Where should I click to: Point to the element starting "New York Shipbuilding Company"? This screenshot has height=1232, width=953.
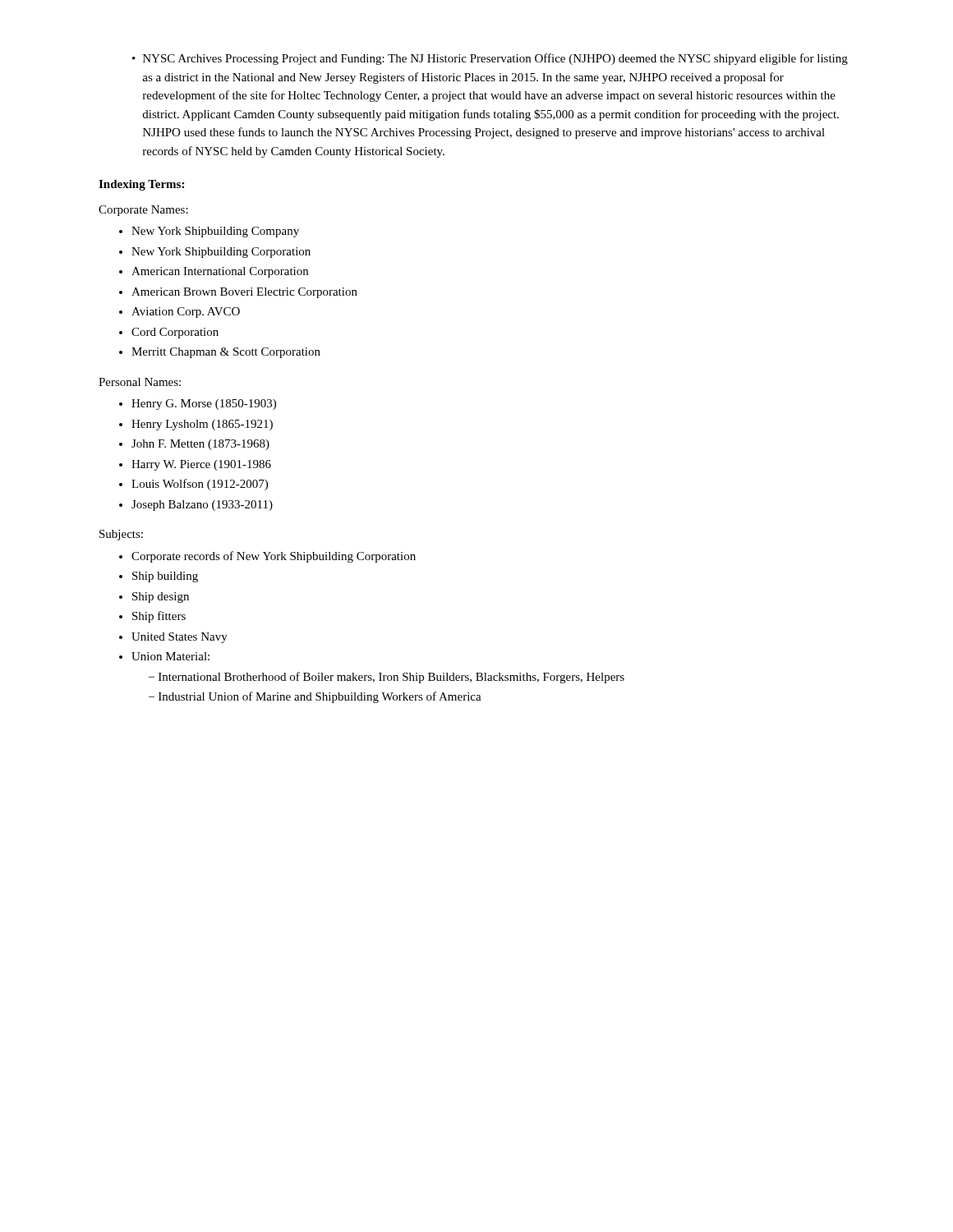pos(215,231)
